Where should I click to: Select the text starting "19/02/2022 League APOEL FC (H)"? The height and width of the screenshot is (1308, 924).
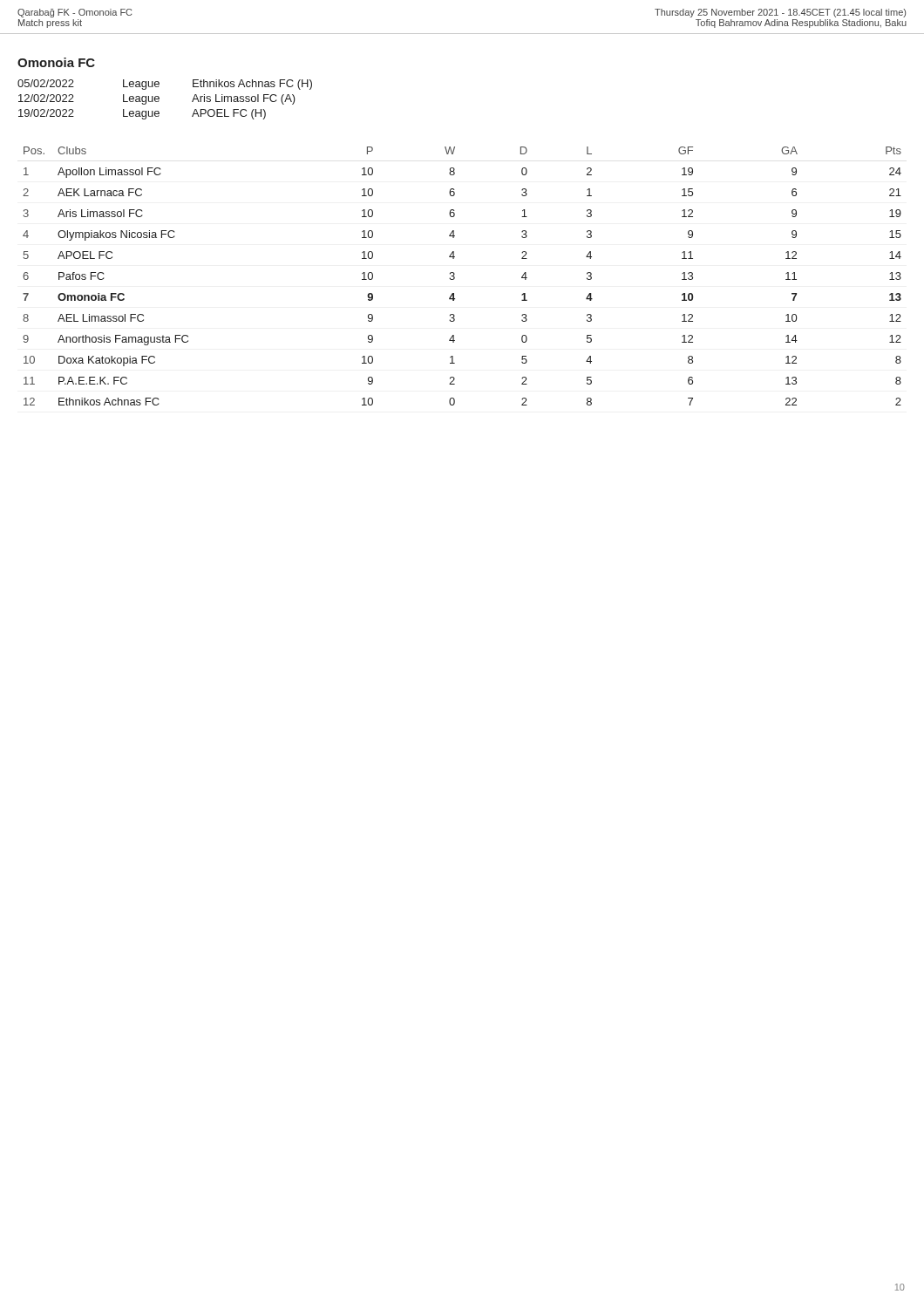pyautogui.click(x=201, y=113)
